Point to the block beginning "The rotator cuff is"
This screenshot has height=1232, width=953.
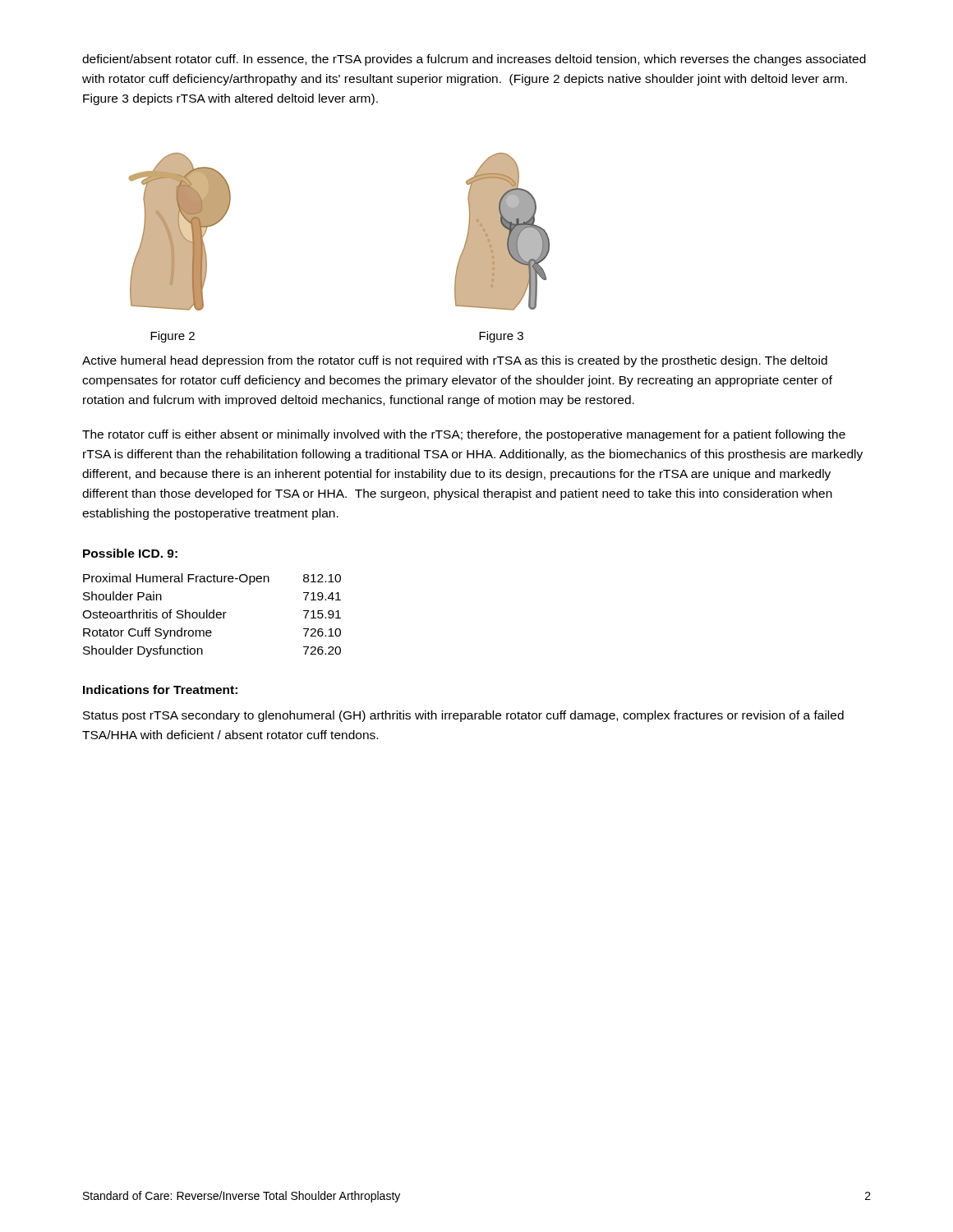click(x=472, y=474)
